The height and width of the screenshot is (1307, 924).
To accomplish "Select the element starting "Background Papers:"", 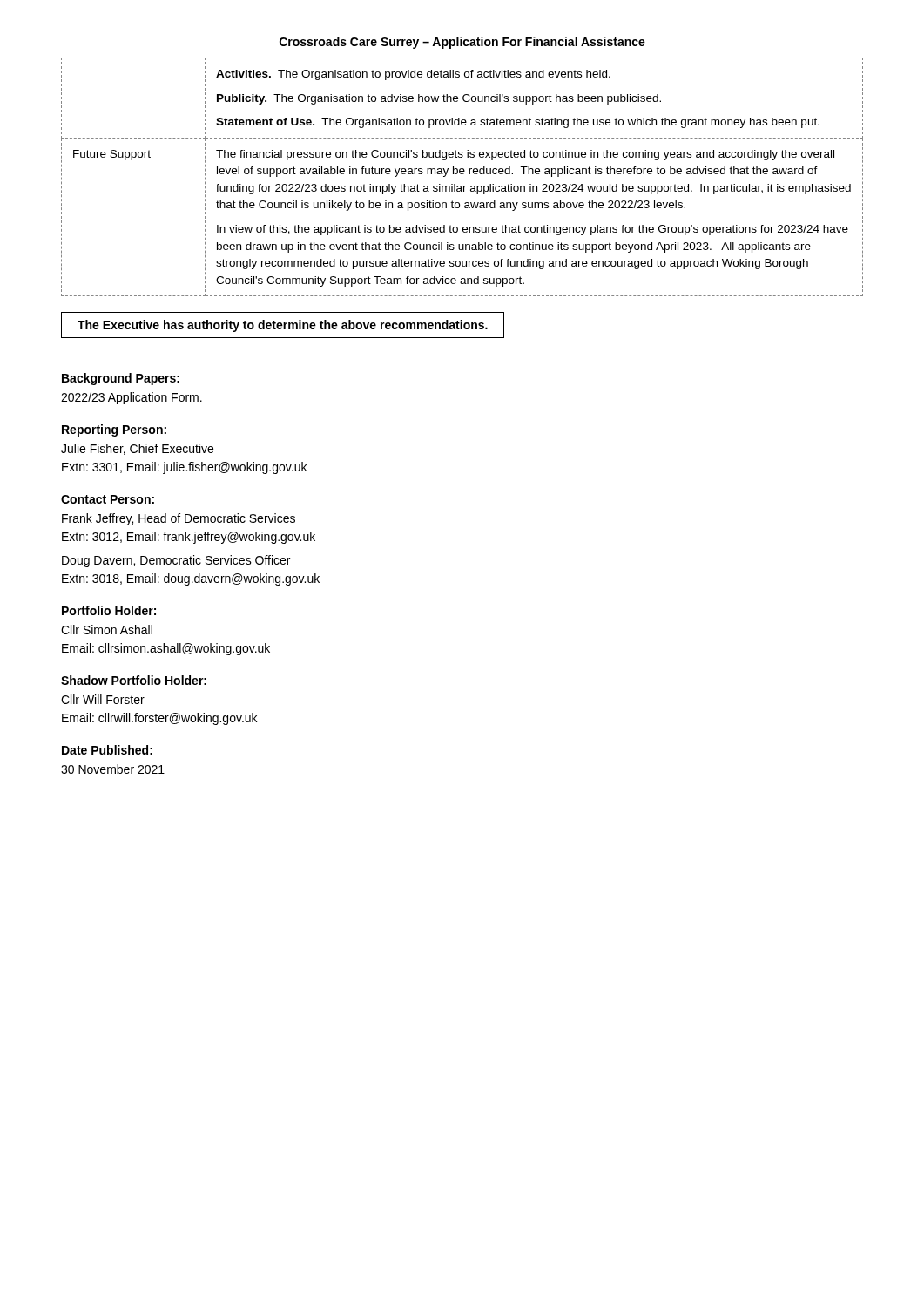I will click(121, 378).
